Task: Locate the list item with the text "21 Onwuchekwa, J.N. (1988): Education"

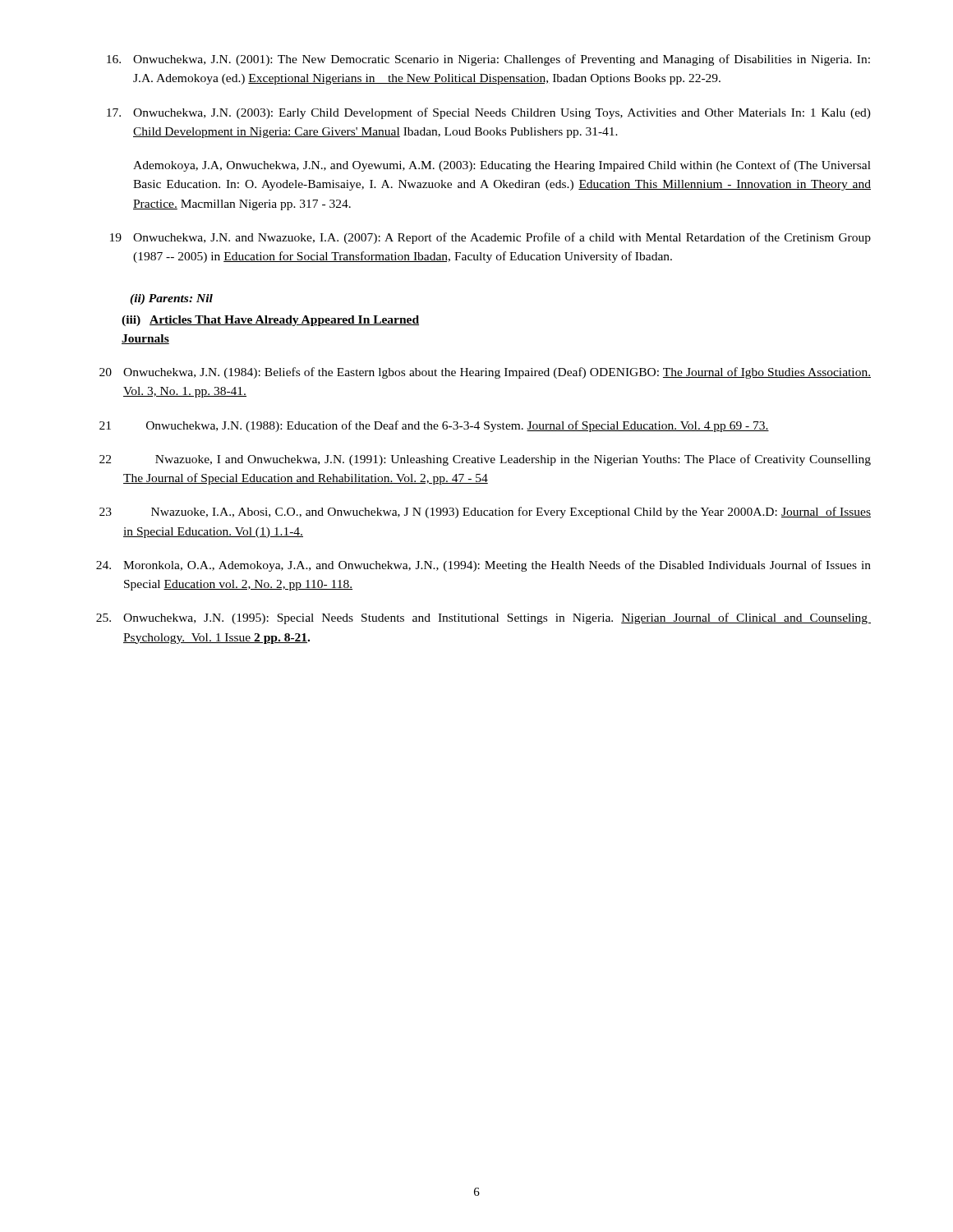Action: click(x=476, y=425)
